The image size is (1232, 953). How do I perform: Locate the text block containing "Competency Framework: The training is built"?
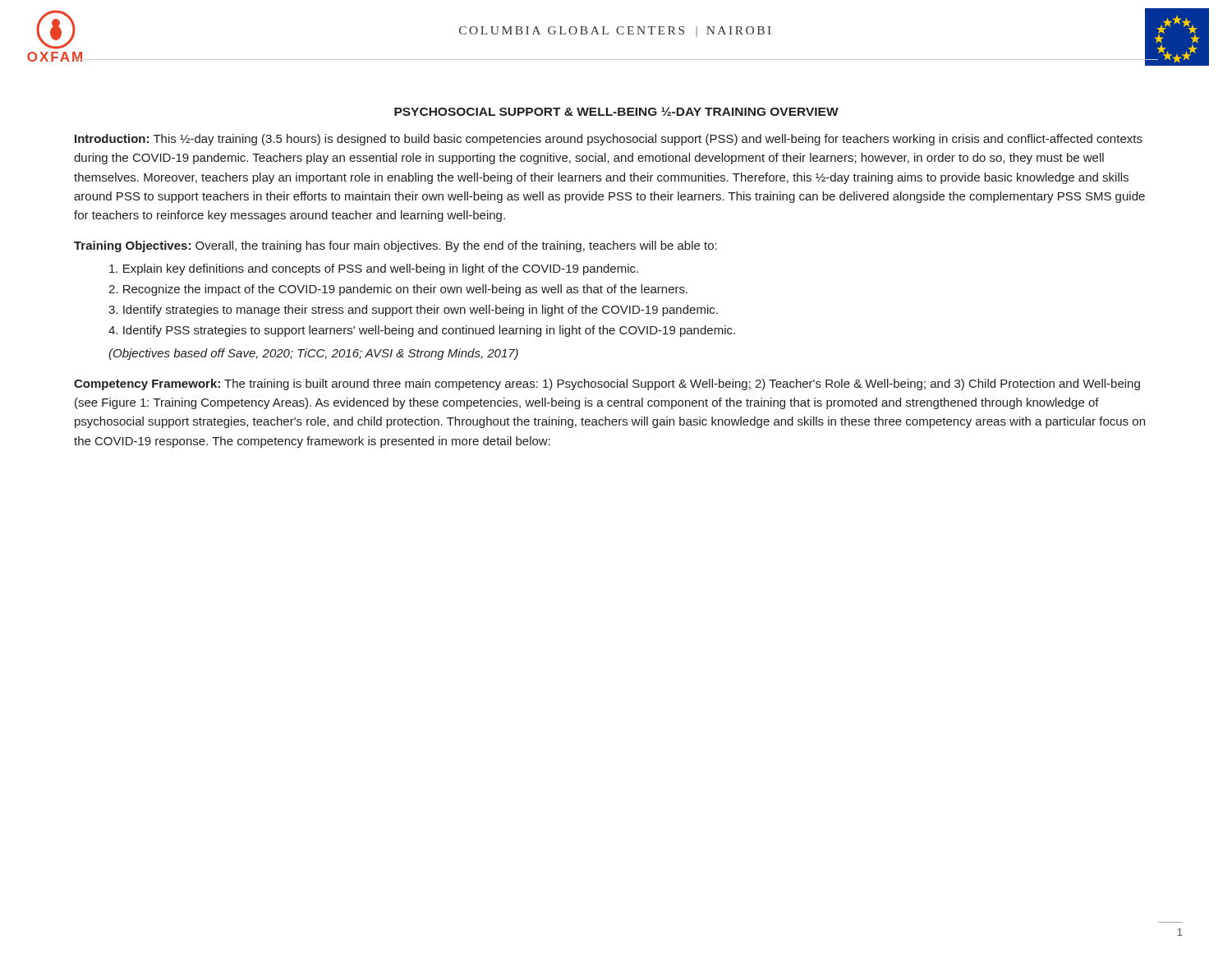(x=610, y=412)
